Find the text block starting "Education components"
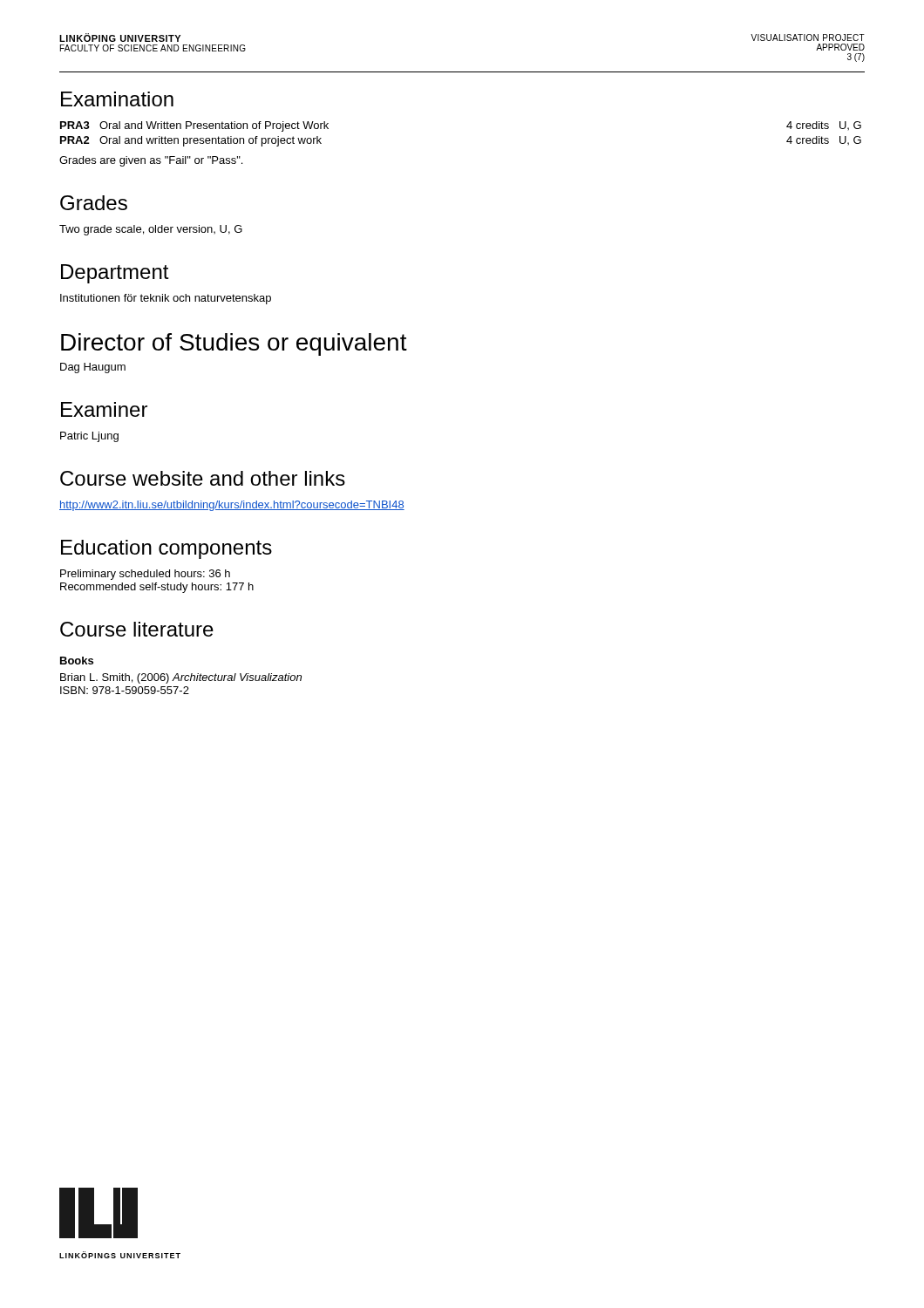Image resolution: width=924 pixels, height=1308 pixels. (x=166, y=549)
